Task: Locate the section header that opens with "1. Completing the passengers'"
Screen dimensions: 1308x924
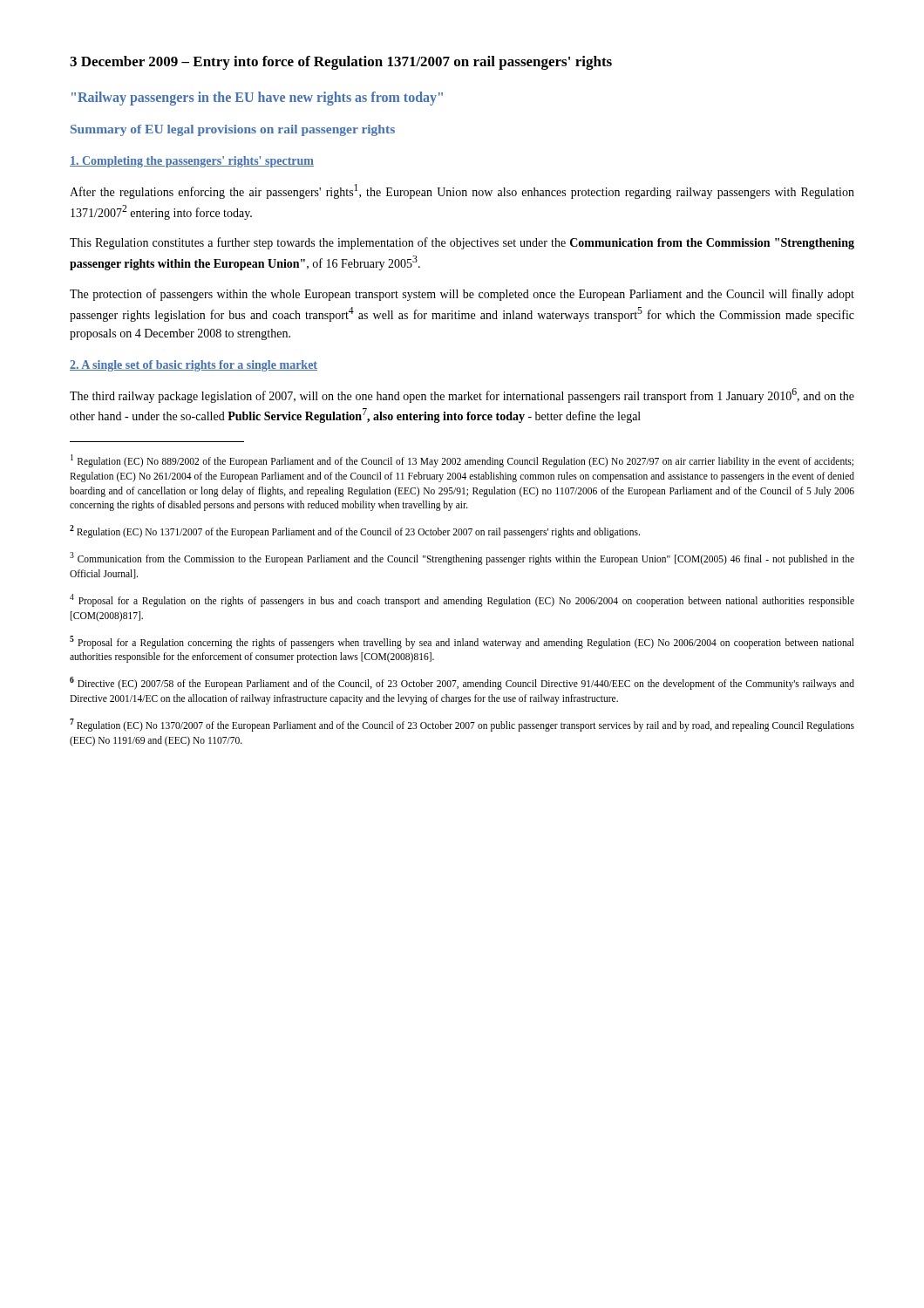Action: point(192,162)
